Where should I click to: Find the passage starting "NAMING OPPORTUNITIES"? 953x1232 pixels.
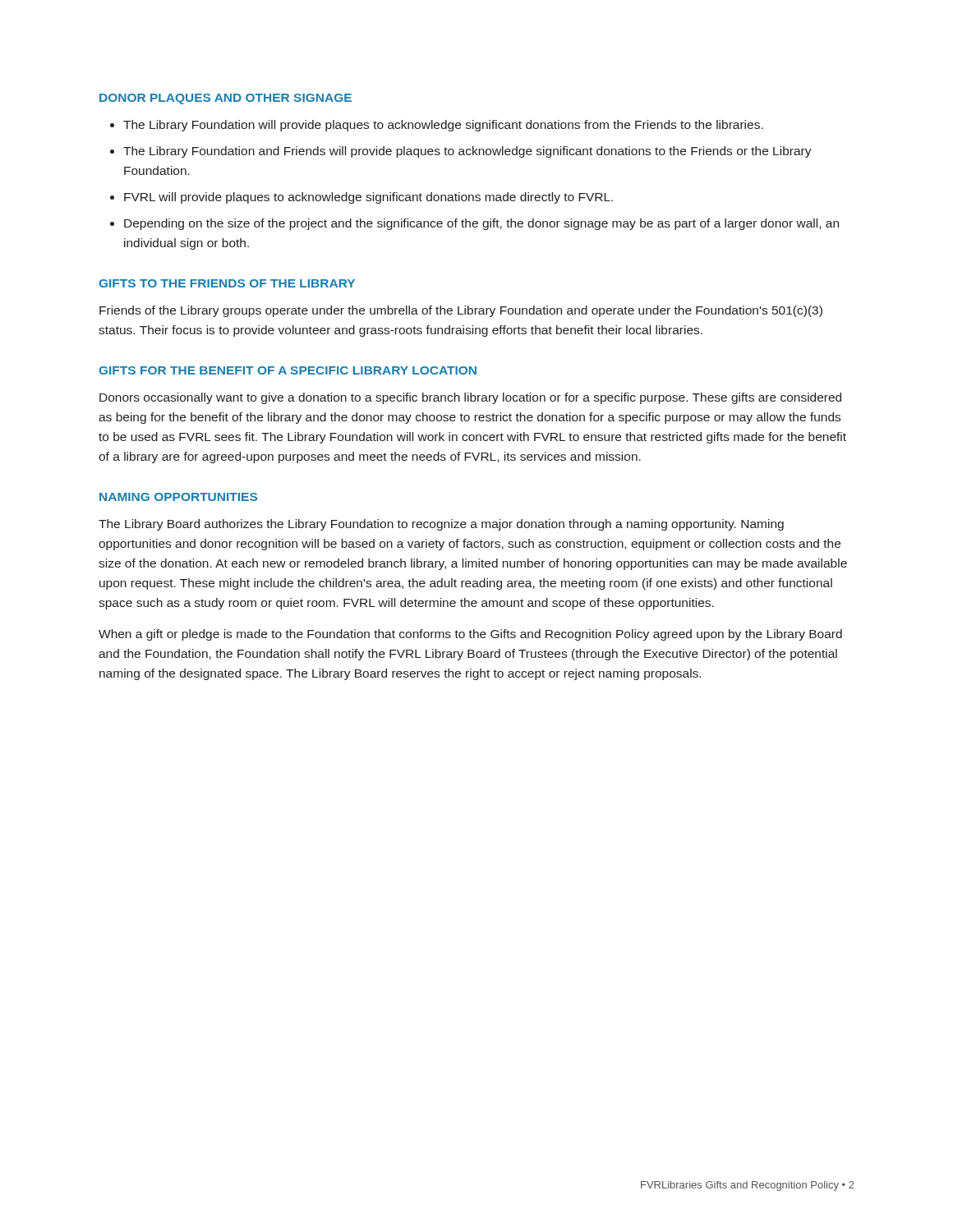coord(178,497)
